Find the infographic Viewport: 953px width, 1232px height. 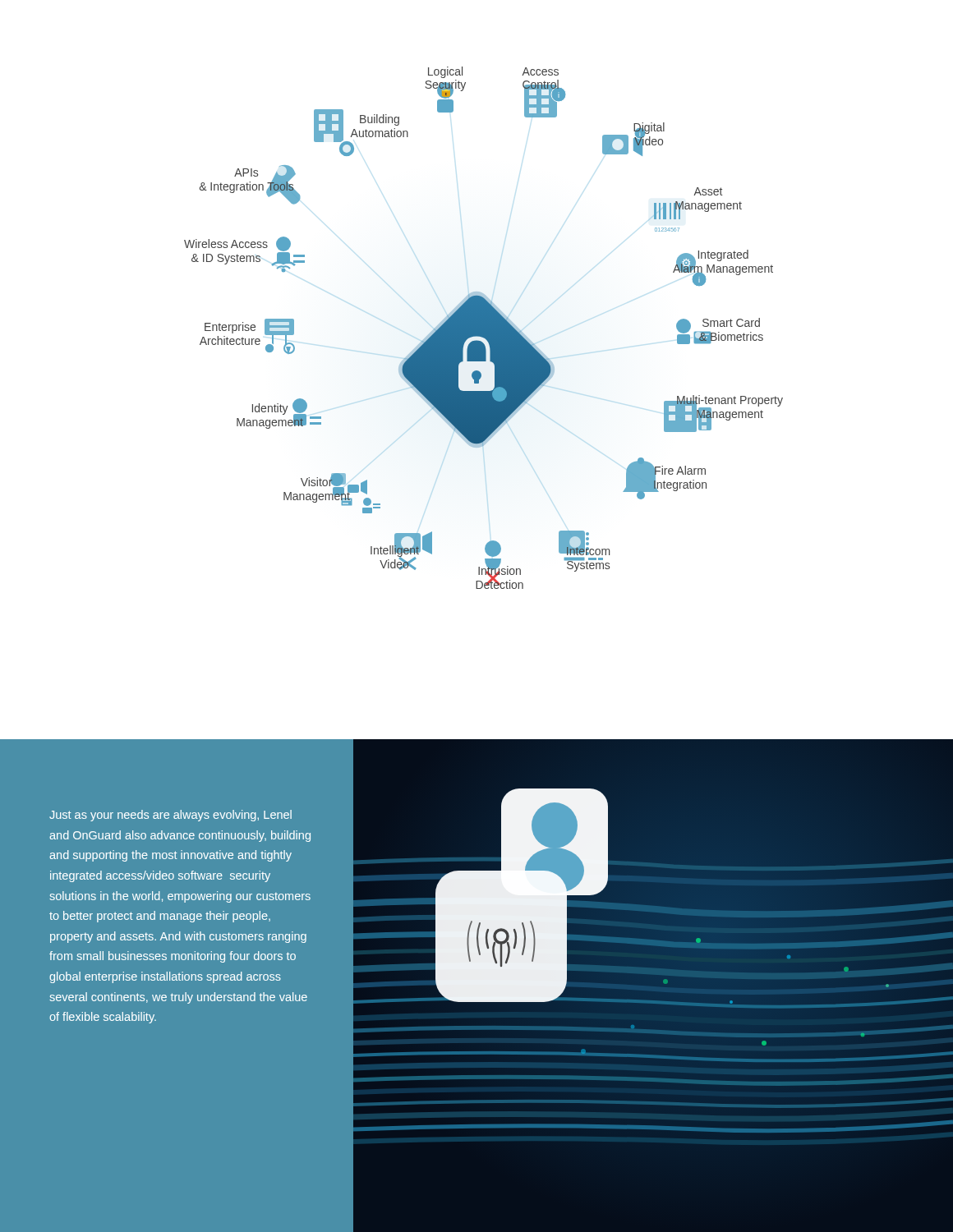(x=476, y=370)
